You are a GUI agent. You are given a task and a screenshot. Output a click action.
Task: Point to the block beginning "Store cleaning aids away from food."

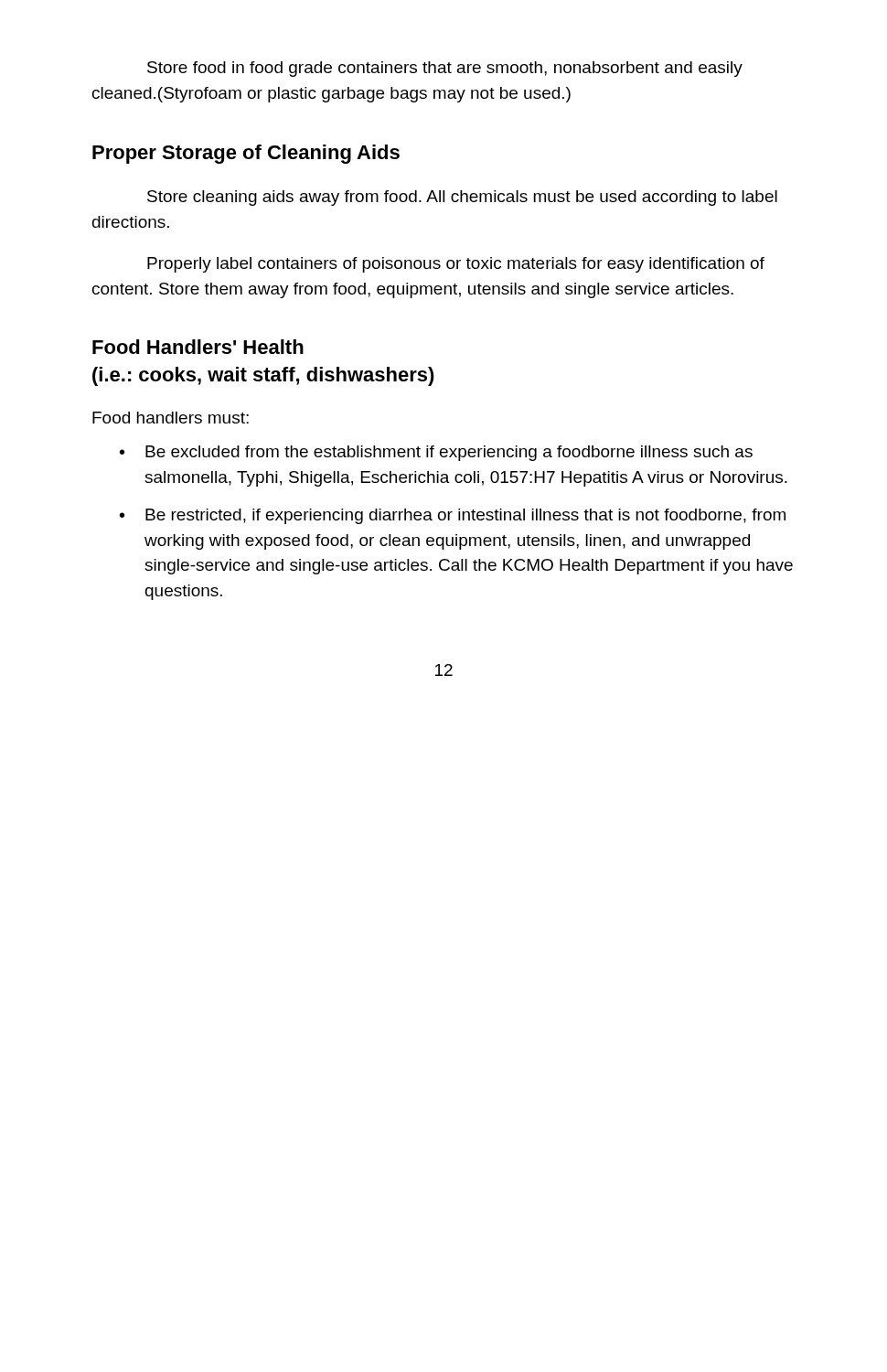(x=444, y=209)
